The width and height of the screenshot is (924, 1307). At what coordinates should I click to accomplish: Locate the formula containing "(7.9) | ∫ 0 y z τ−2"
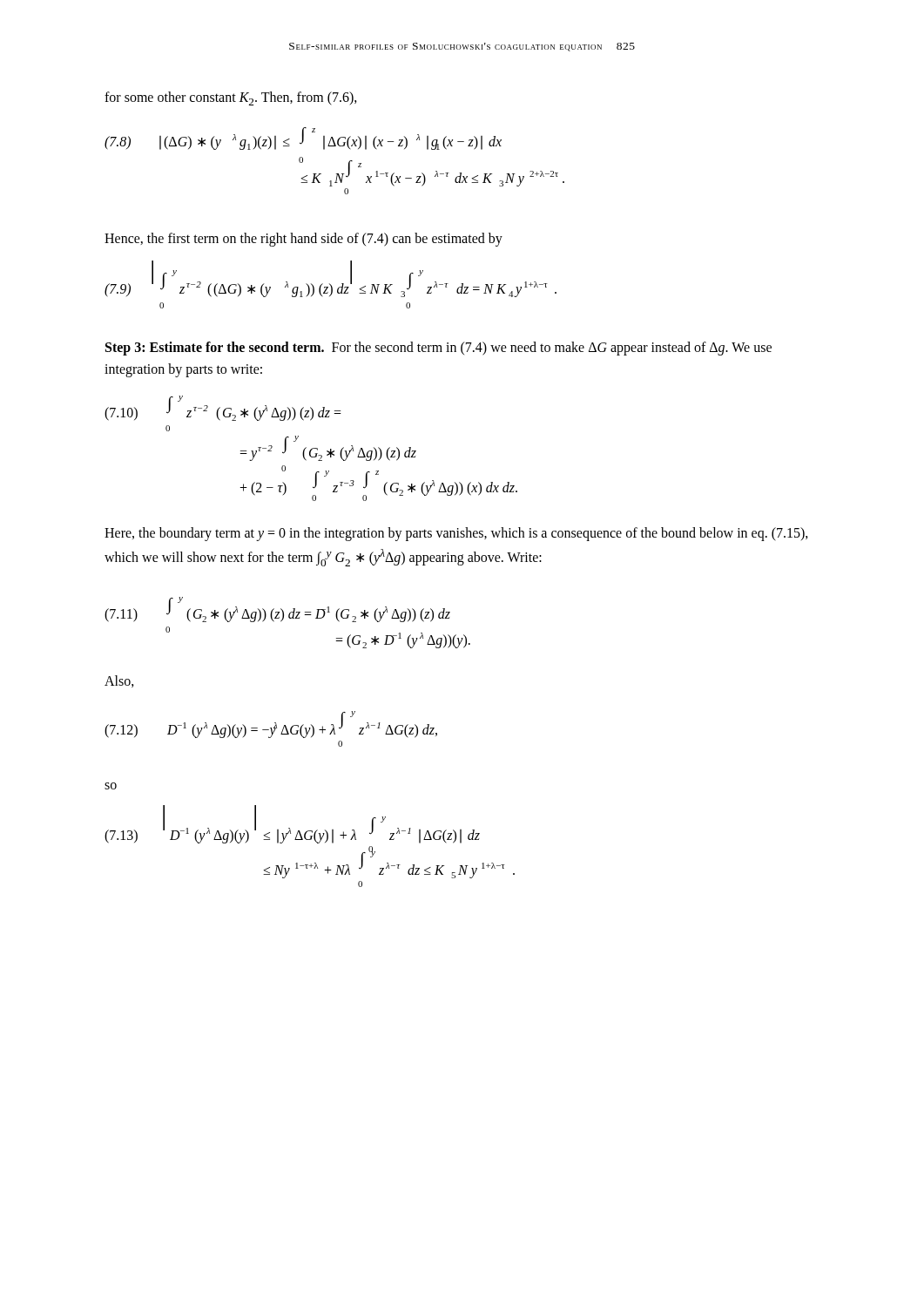click(409, 289)
